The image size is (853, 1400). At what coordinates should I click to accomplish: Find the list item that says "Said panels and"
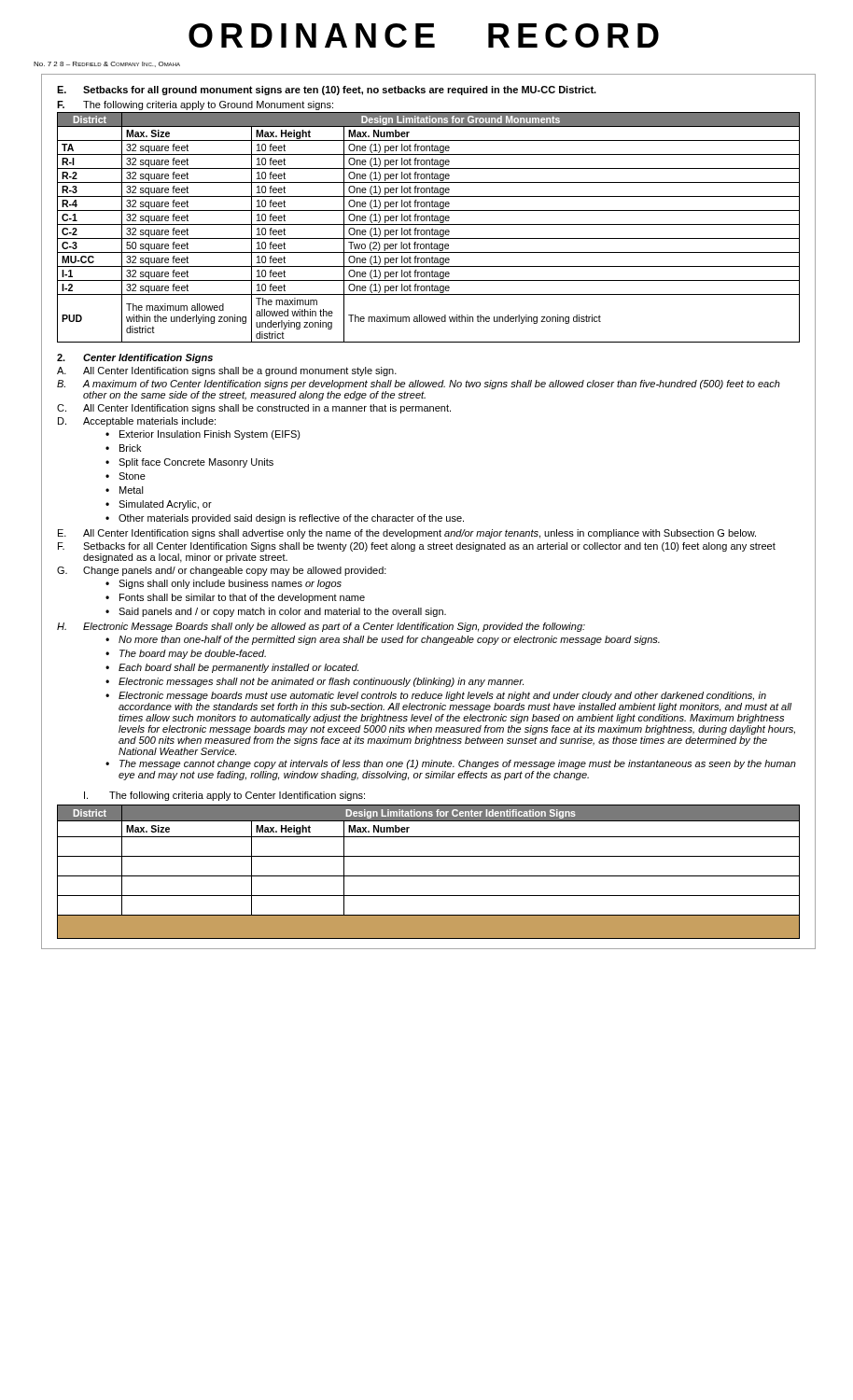tap(283, 611)
